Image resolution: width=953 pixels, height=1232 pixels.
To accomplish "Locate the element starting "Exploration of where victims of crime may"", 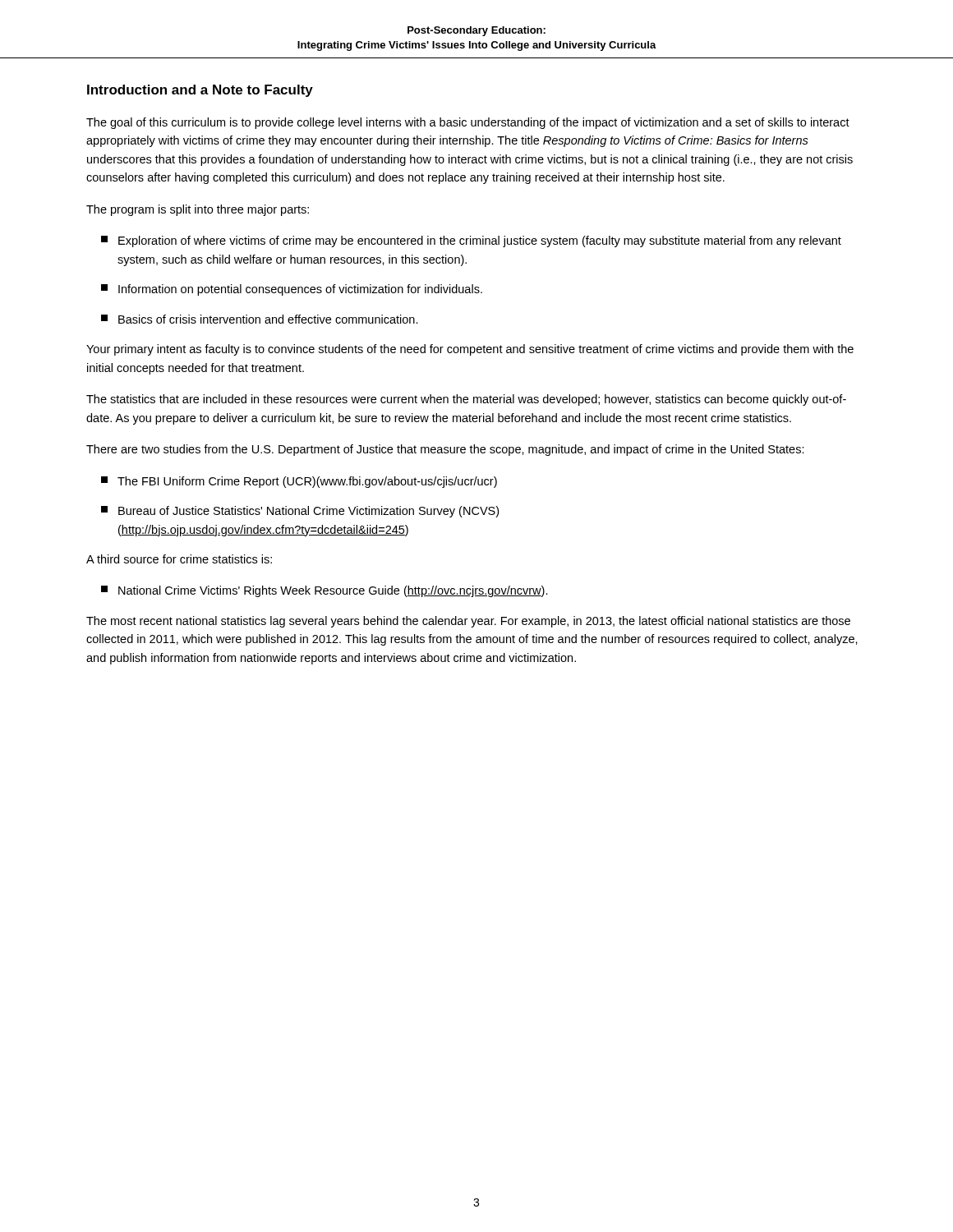I will point(484,250).
